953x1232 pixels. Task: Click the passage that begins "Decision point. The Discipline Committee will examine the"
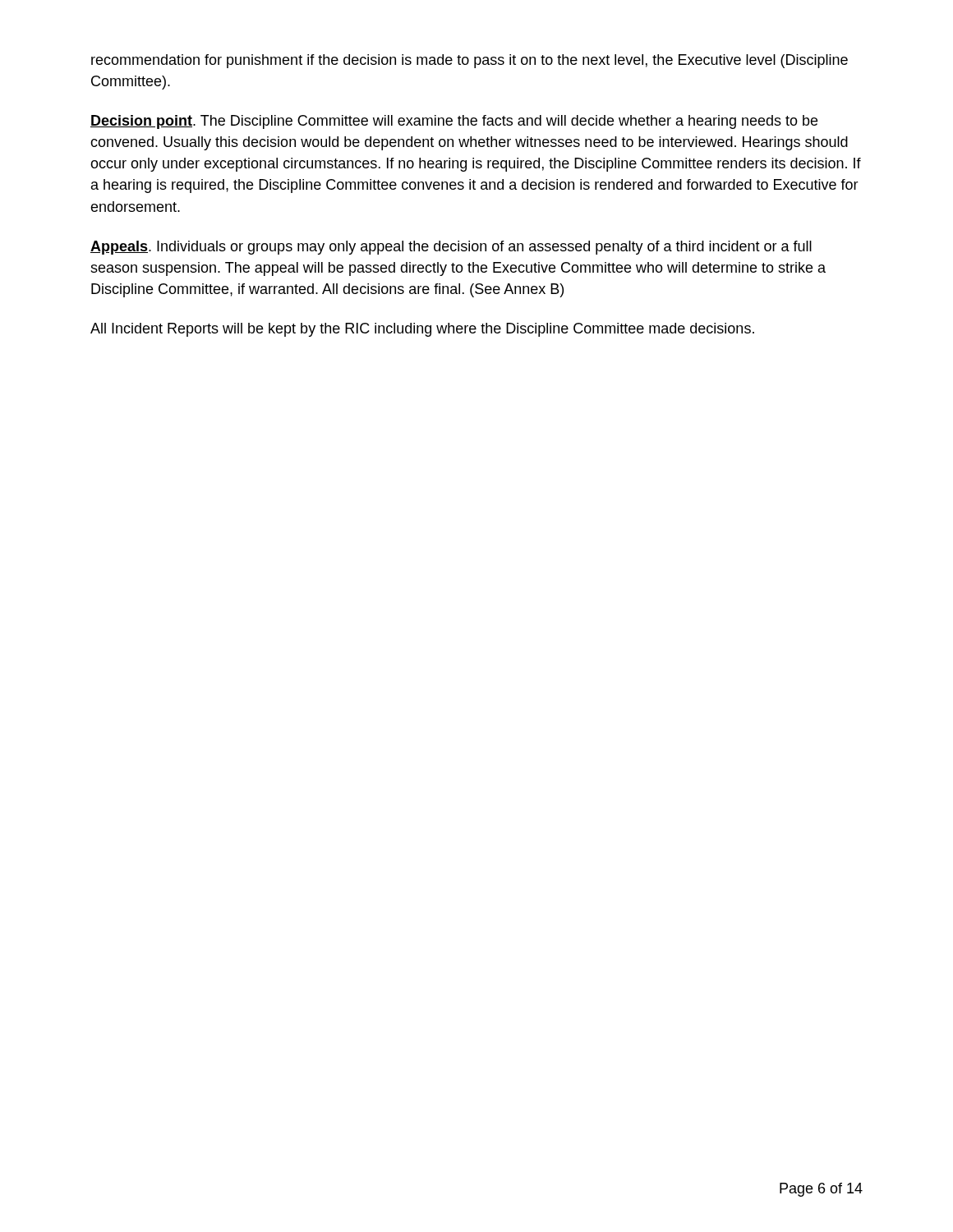pos(475,164)
